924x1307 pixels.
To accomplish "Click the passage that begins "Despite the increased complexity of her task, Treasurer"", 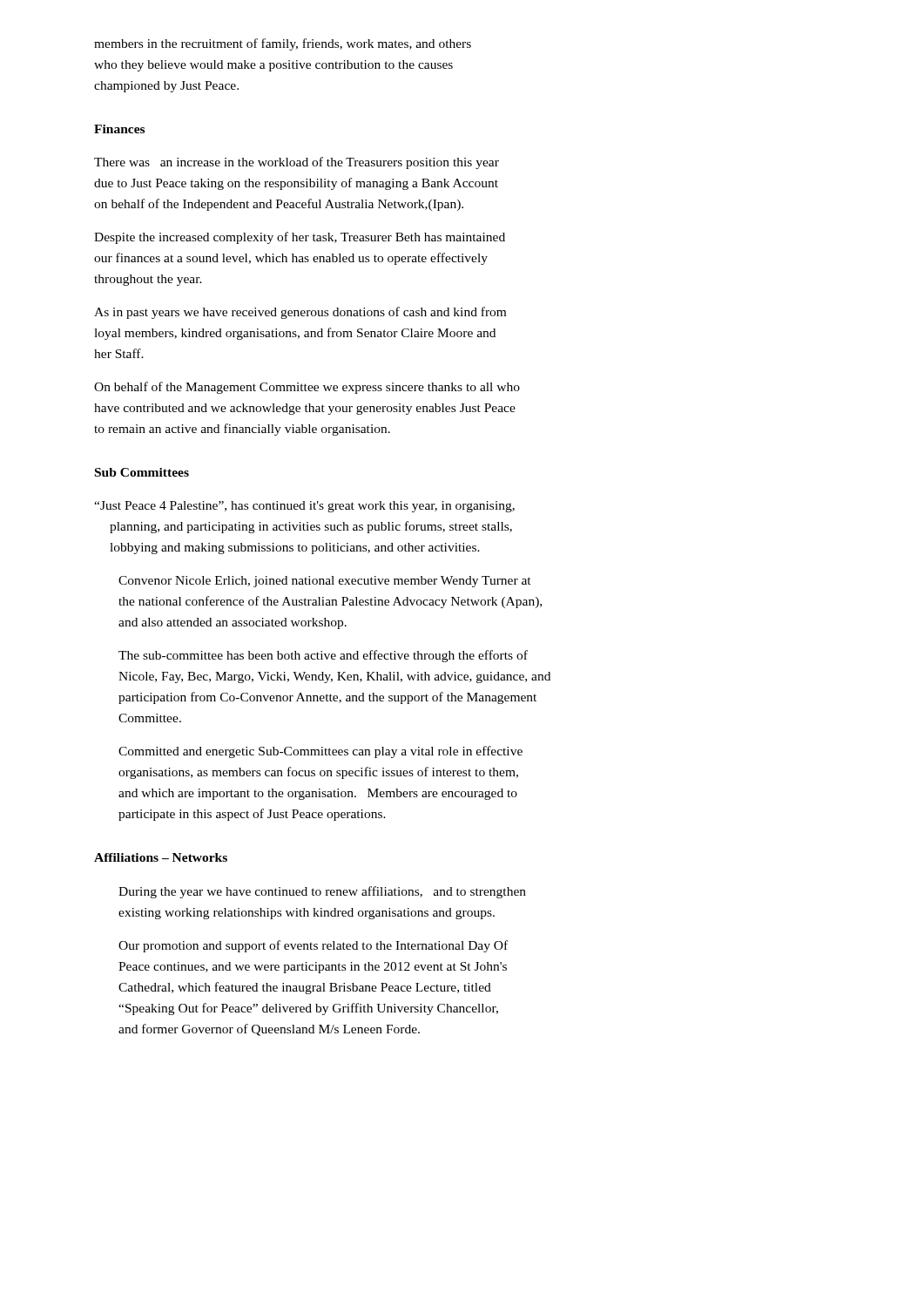I will coord(300,258).
